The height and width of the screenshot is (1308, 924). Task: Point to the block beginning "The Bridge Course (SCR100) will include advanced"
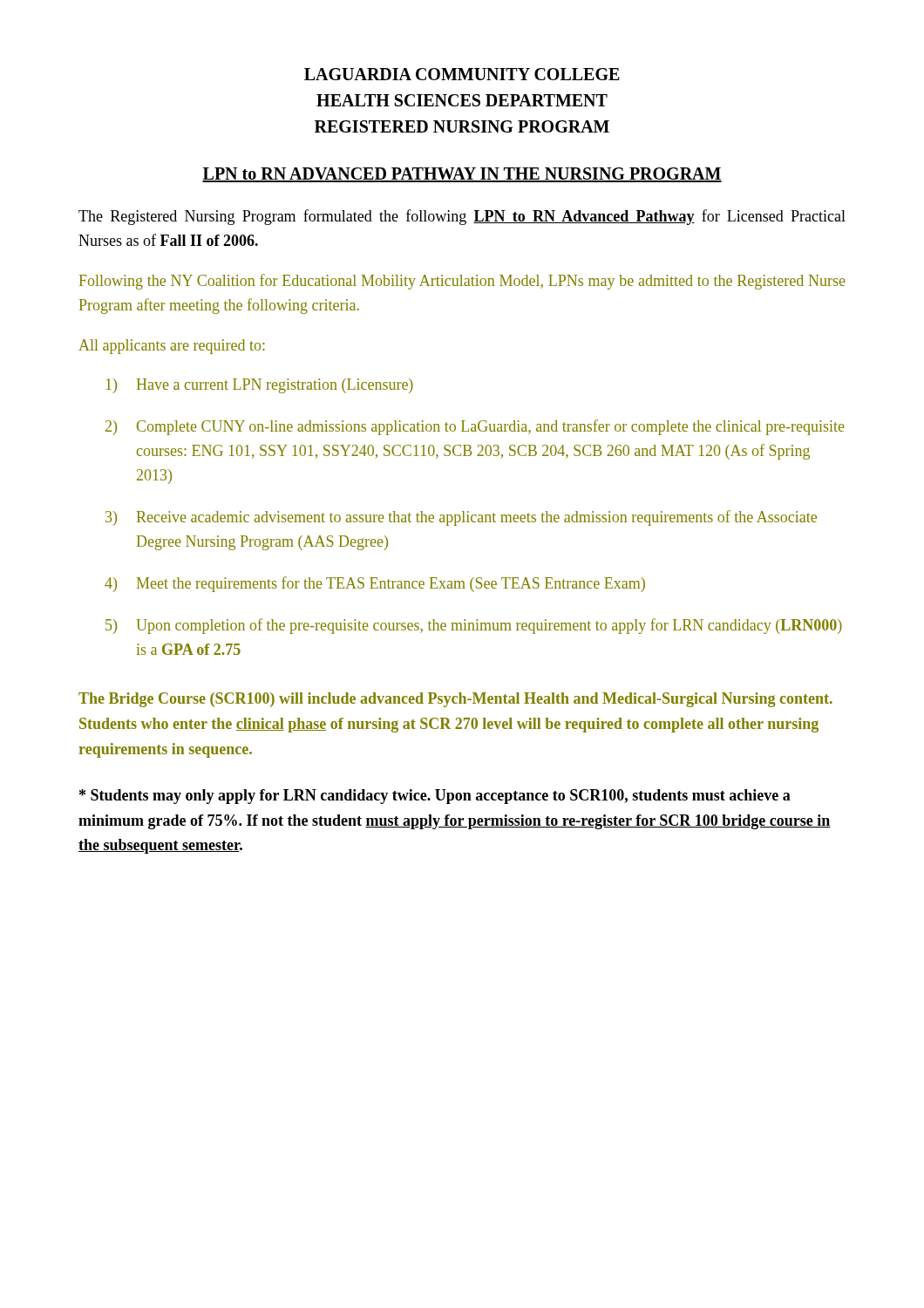point(456,724)
